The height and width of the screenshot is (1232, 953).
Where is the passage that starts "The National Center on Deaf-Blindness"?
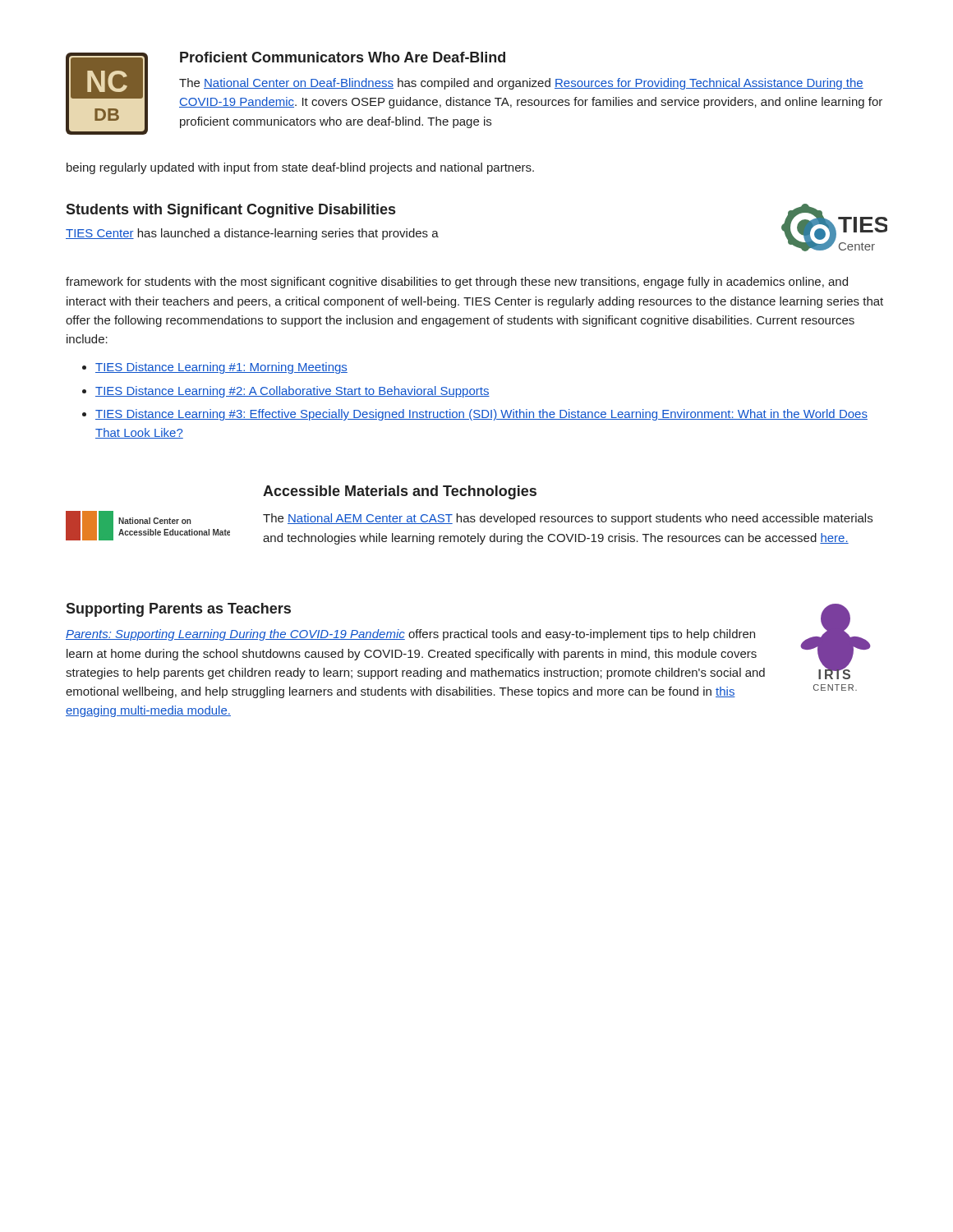(533, 102)
